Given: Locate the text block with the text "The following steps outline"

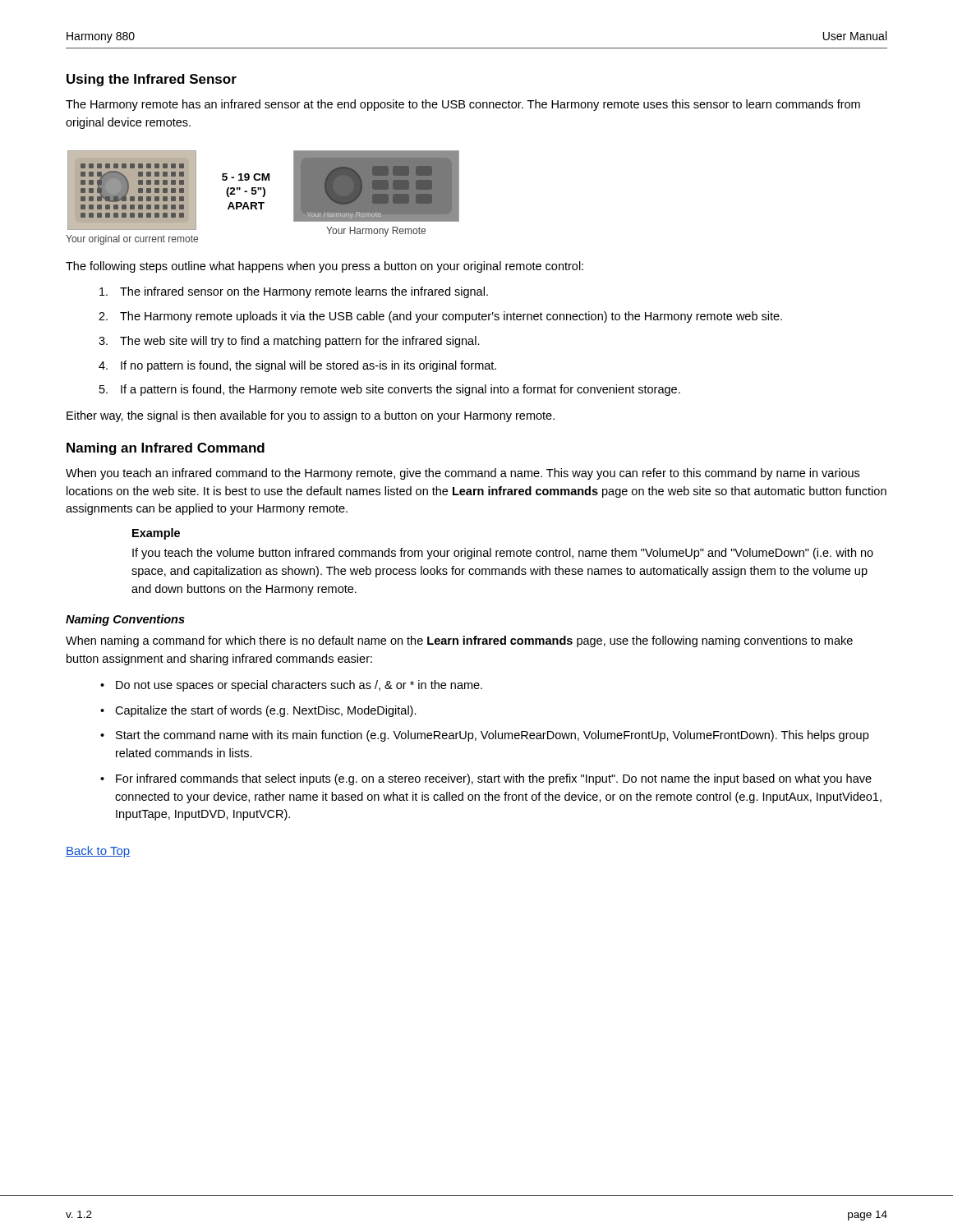Looking at the screenshot, I should point(325,266).
